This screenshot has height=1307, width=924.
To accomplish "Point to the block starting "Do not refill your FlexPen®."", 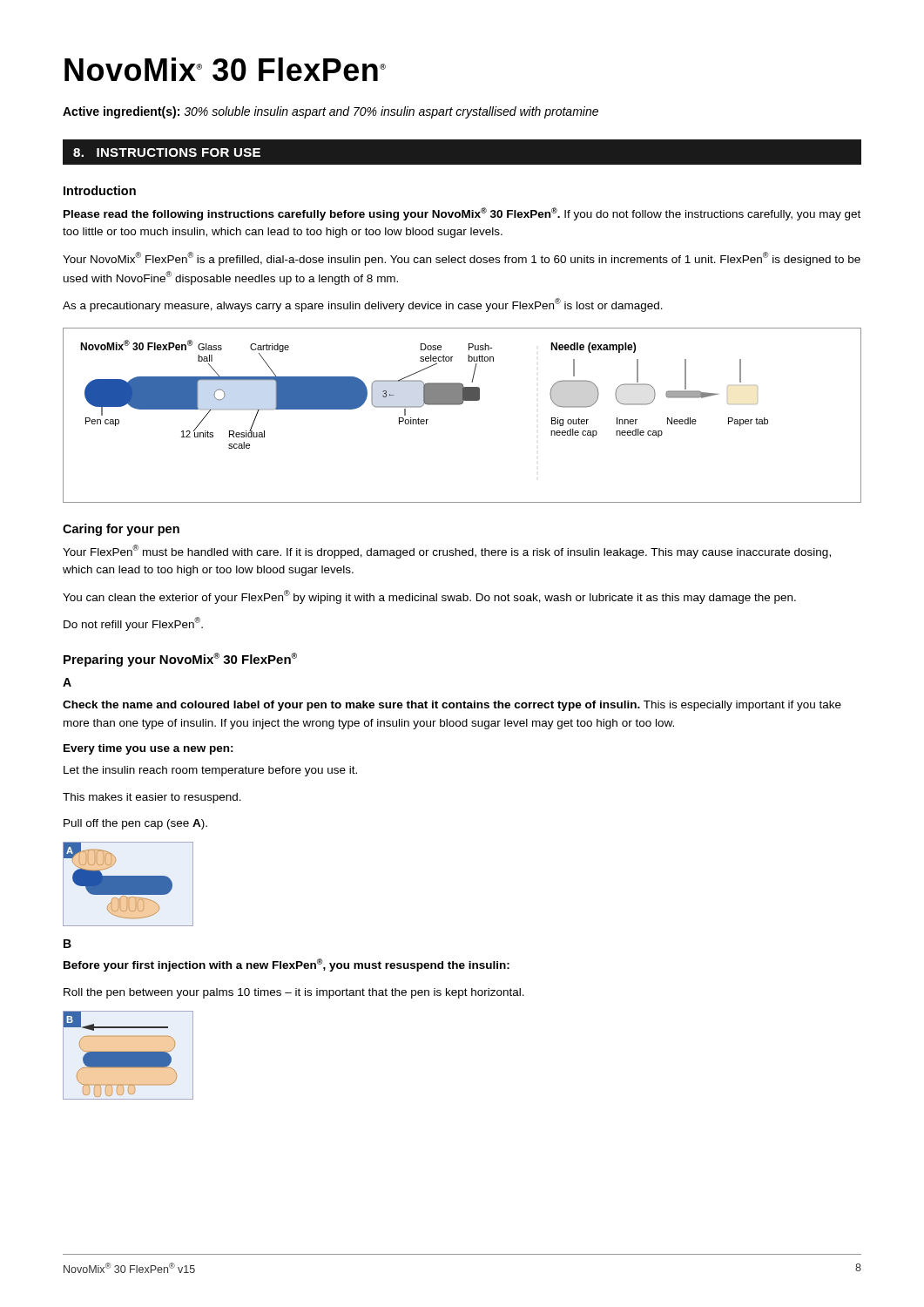I will tap(133, 624).
